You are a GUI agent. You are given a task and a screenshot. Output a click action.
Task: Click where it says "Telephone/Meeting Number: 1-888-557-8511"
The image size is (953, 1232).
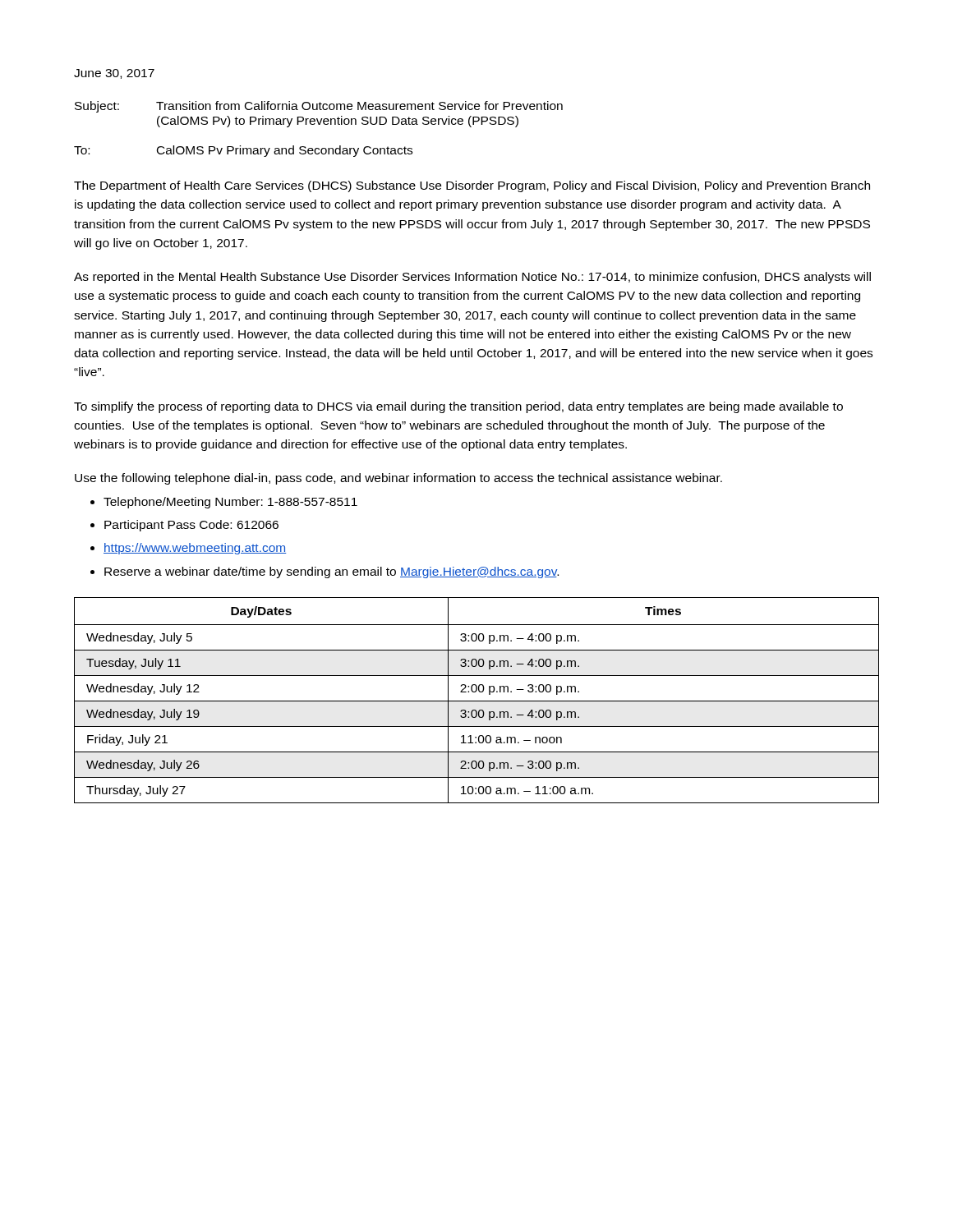[x=231, y=501]
